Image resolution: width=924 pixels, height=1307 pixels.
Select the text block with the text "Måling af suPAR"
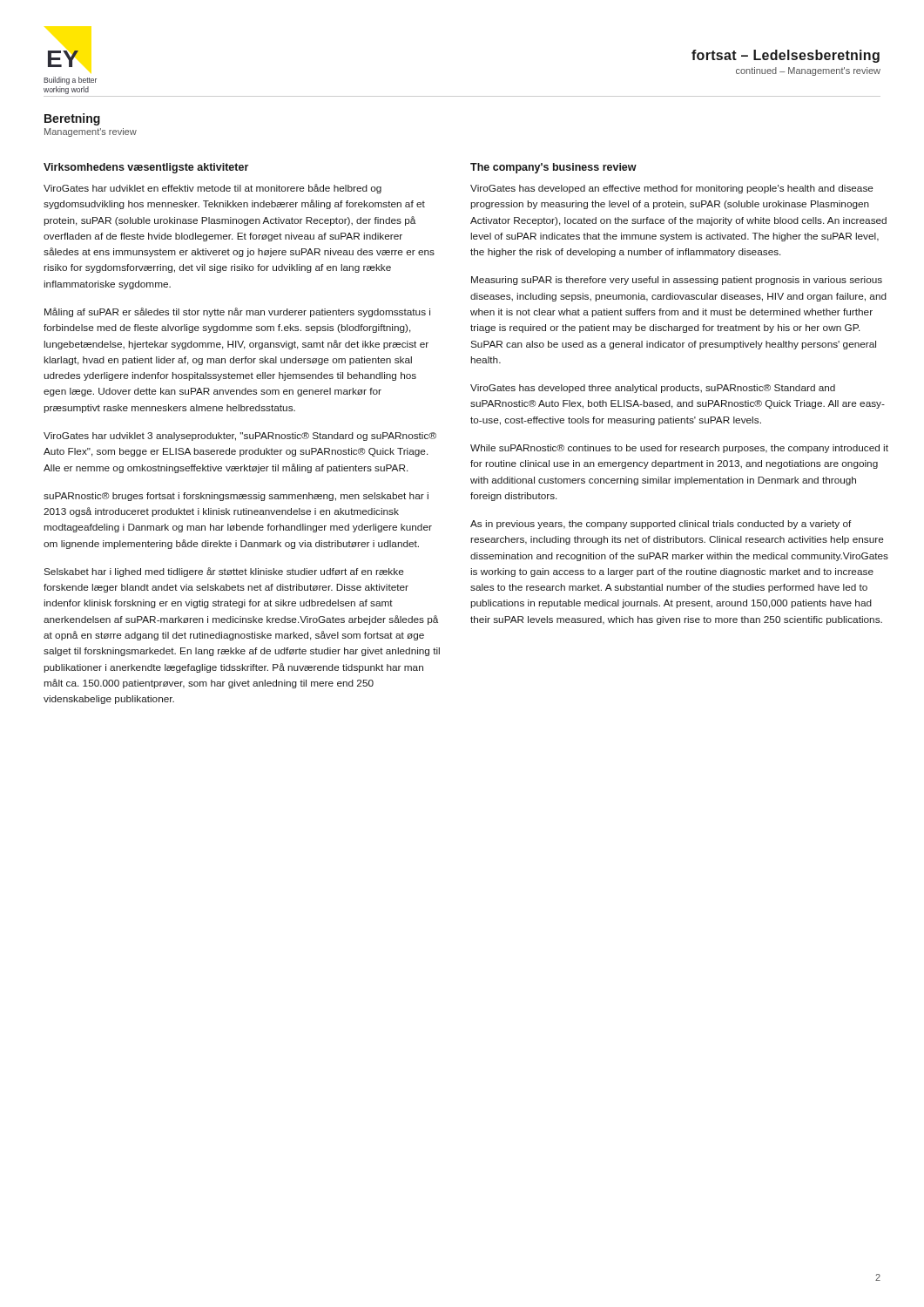point(237,360)
